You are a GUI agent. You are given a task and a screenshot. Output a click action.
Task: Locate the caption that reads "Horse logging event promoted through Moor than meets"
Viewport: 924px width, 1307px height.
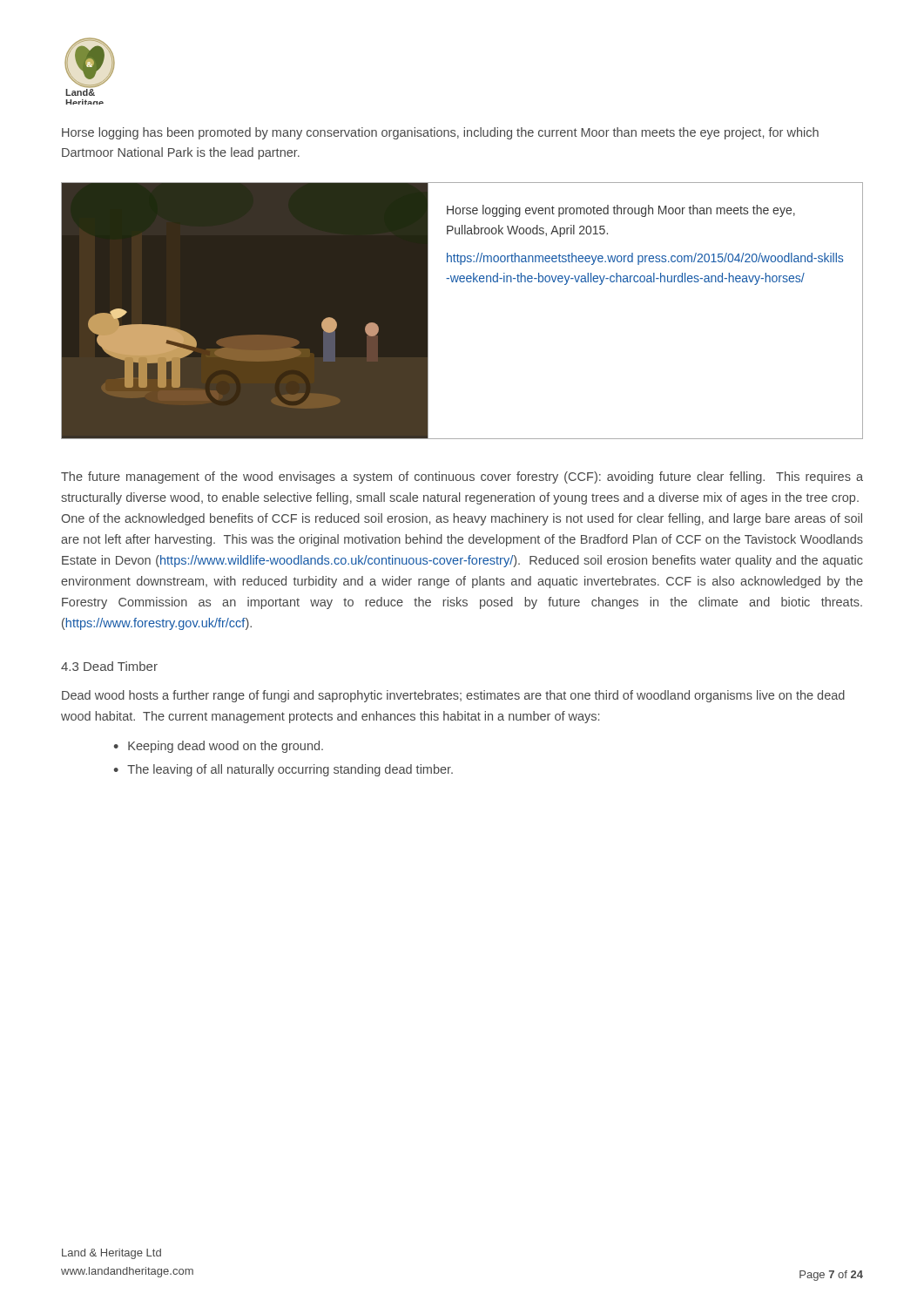[x=645, y=244]
